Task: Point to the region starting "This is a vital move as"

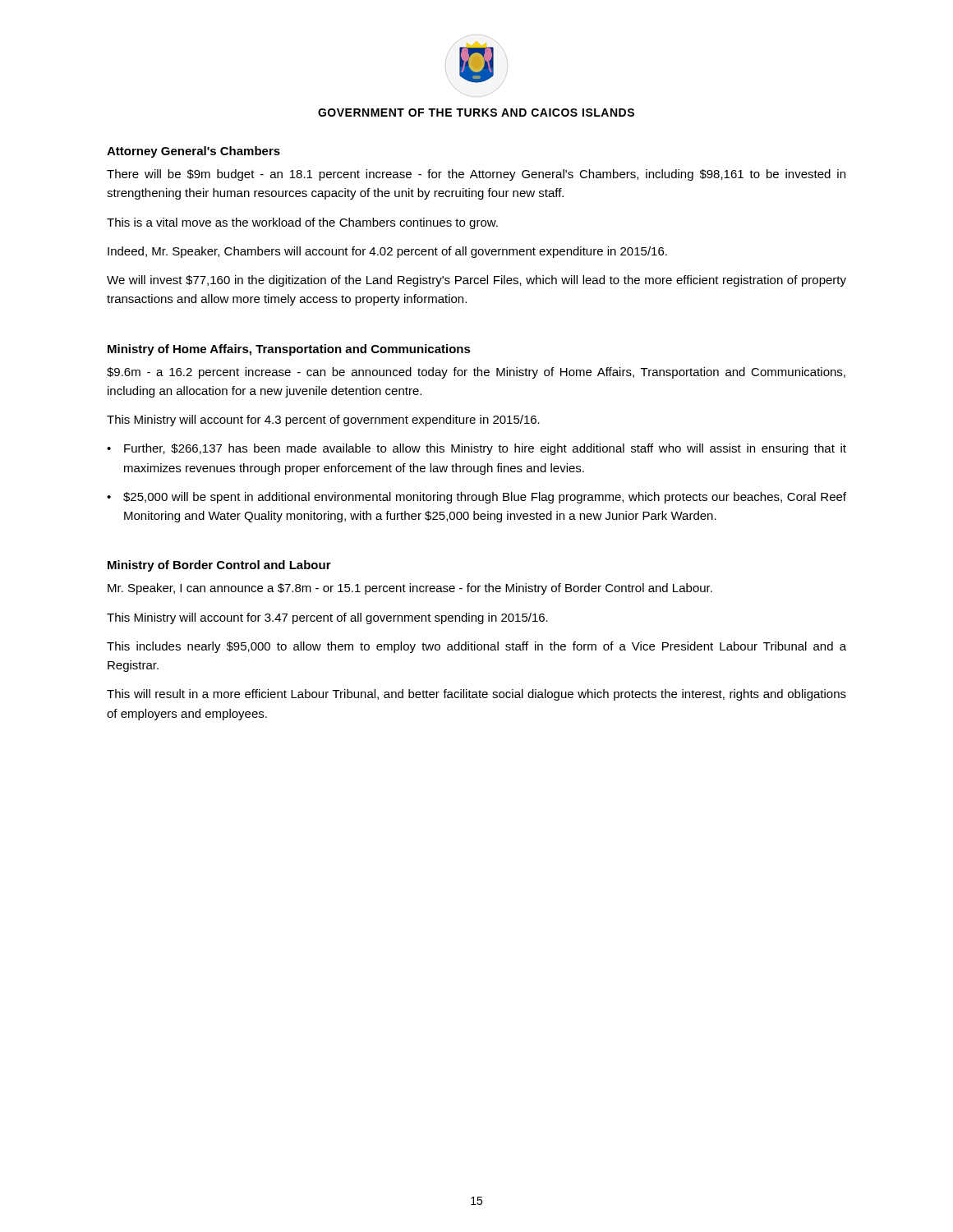Action: (303, 222)
